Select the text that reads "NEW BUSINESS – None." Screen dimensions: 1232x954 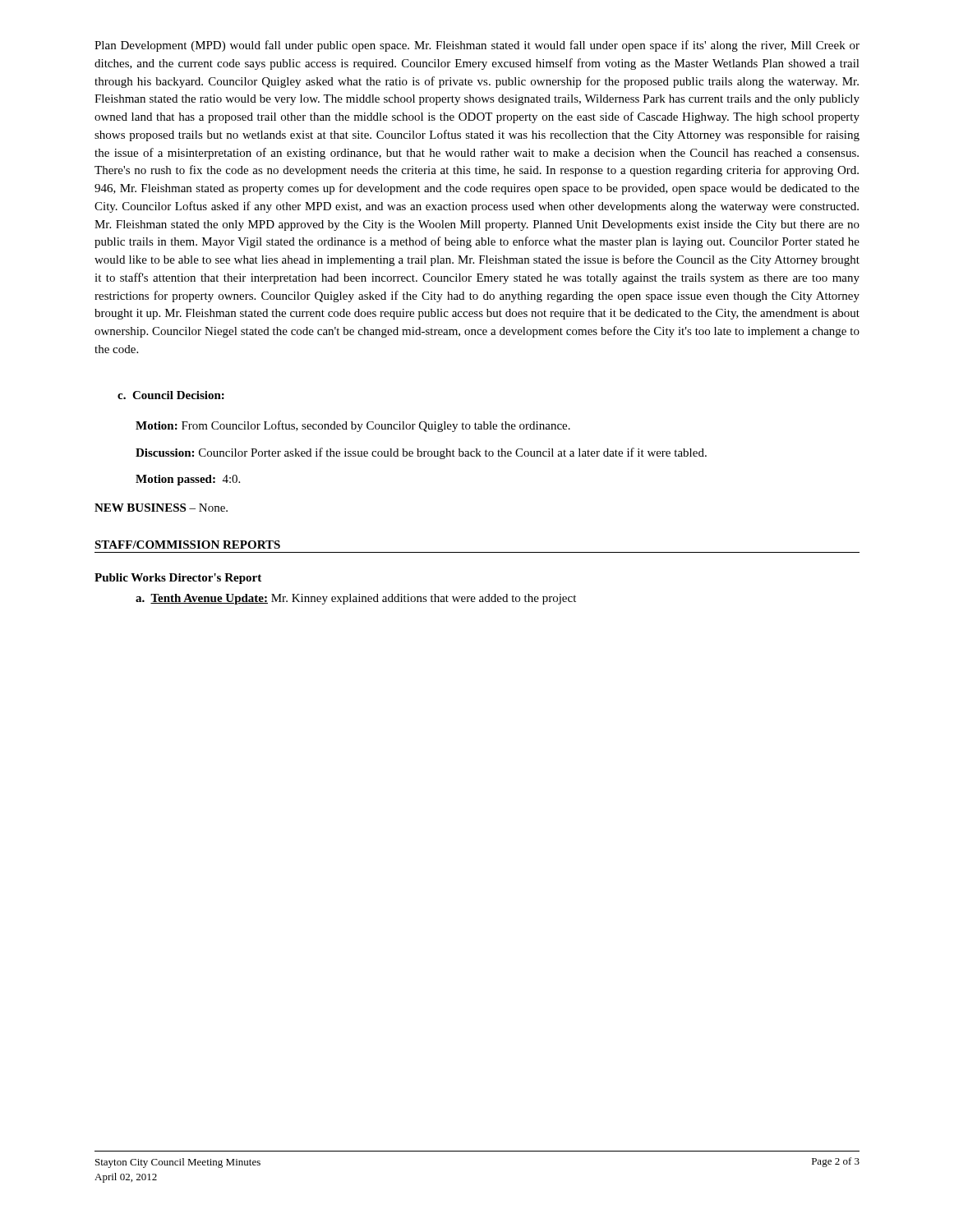pos(162,508)
